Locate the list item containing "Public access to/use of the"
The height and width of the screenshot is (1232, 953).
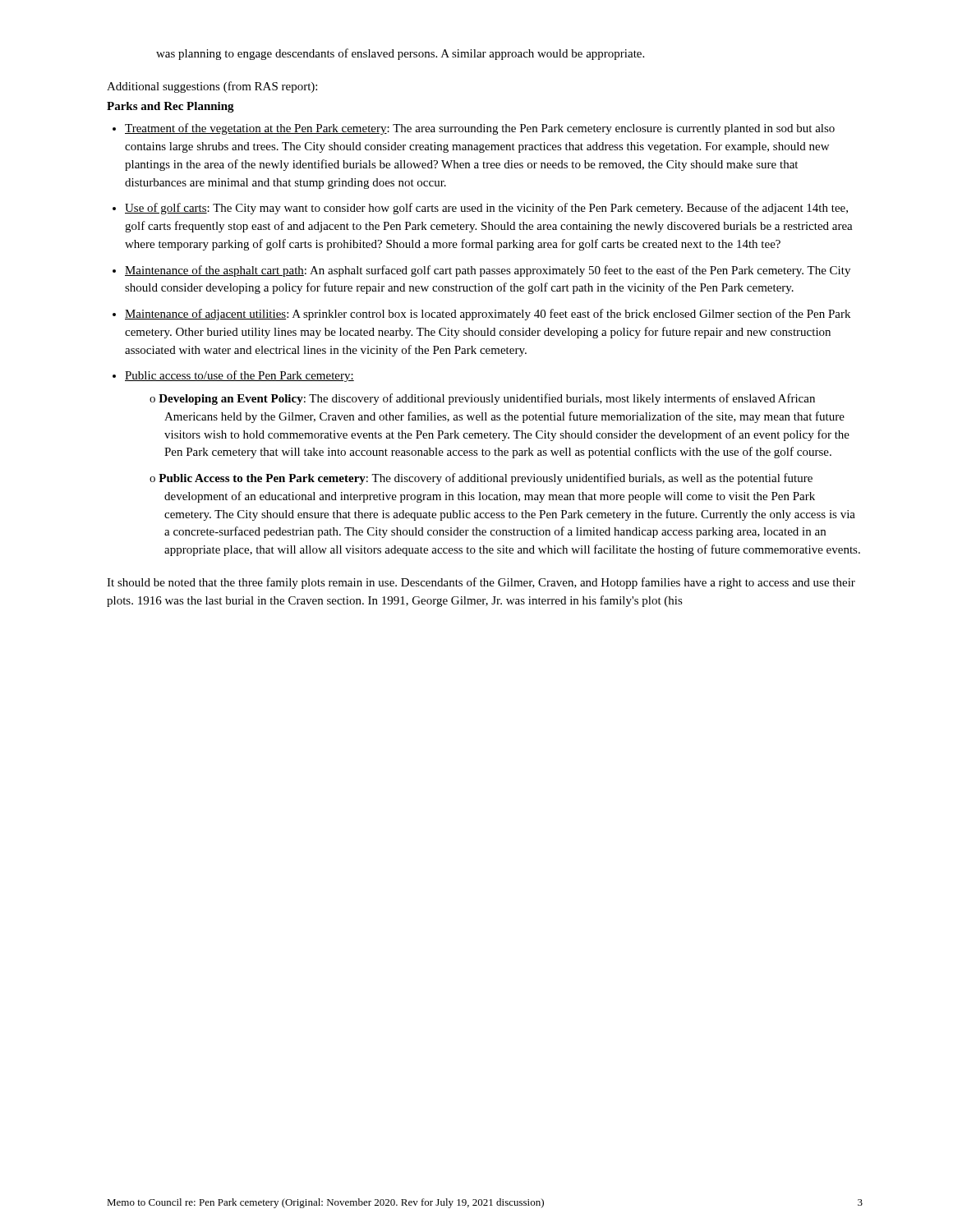[494, 464]
